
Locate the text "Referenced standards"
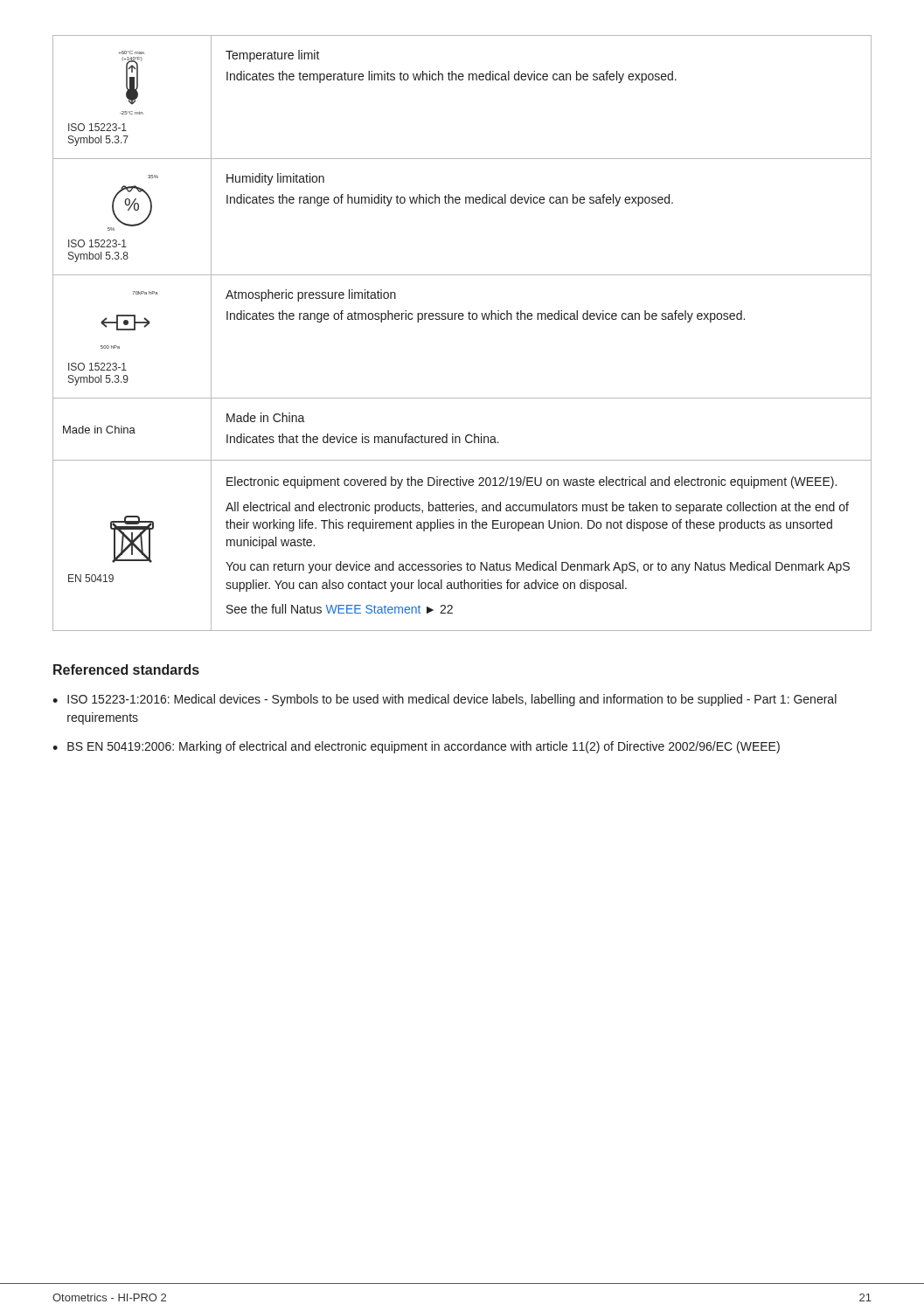click(x=126, y=670)
